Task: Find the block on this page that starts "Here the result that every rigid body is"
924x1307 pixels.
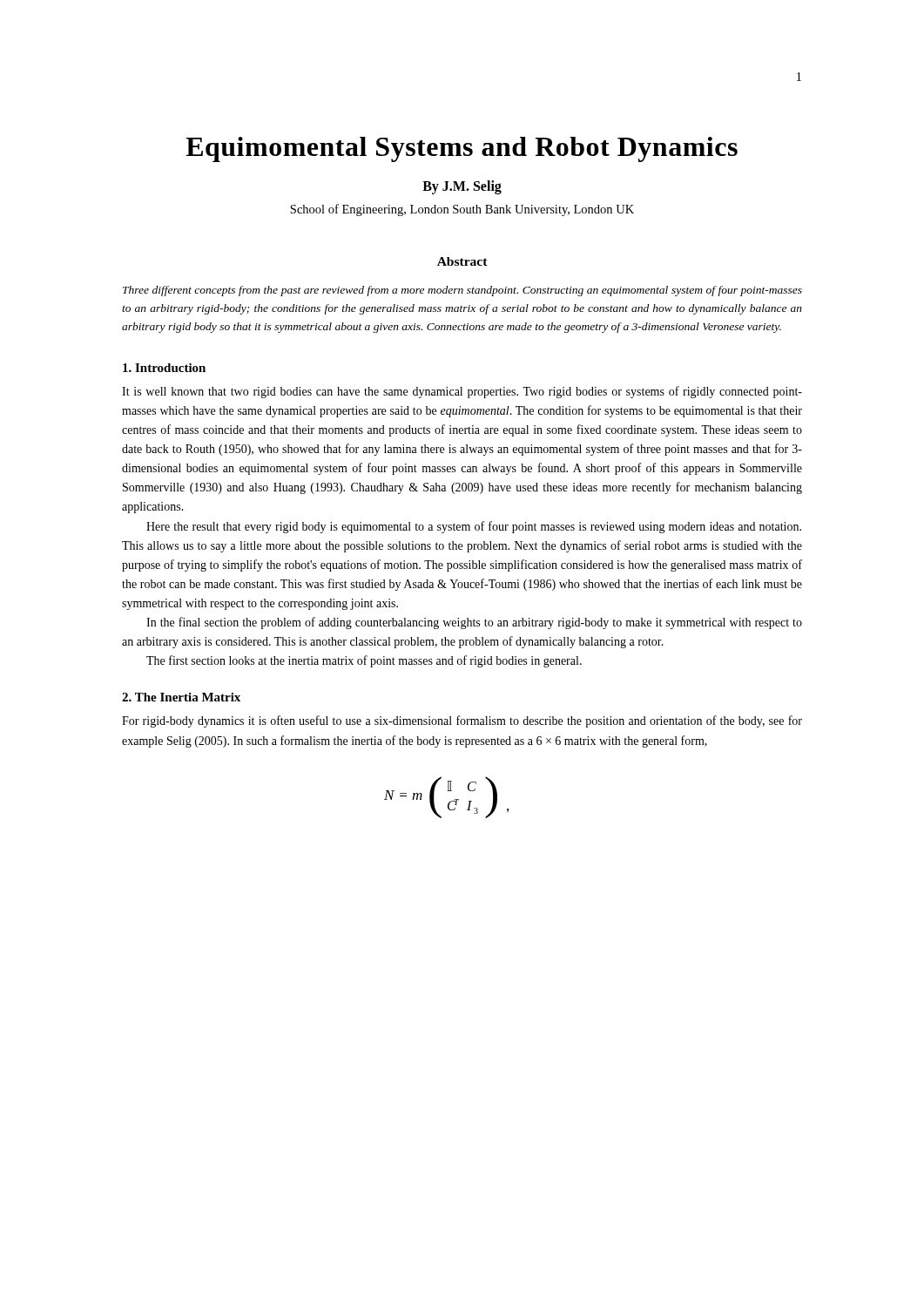Action: [462, 565]
